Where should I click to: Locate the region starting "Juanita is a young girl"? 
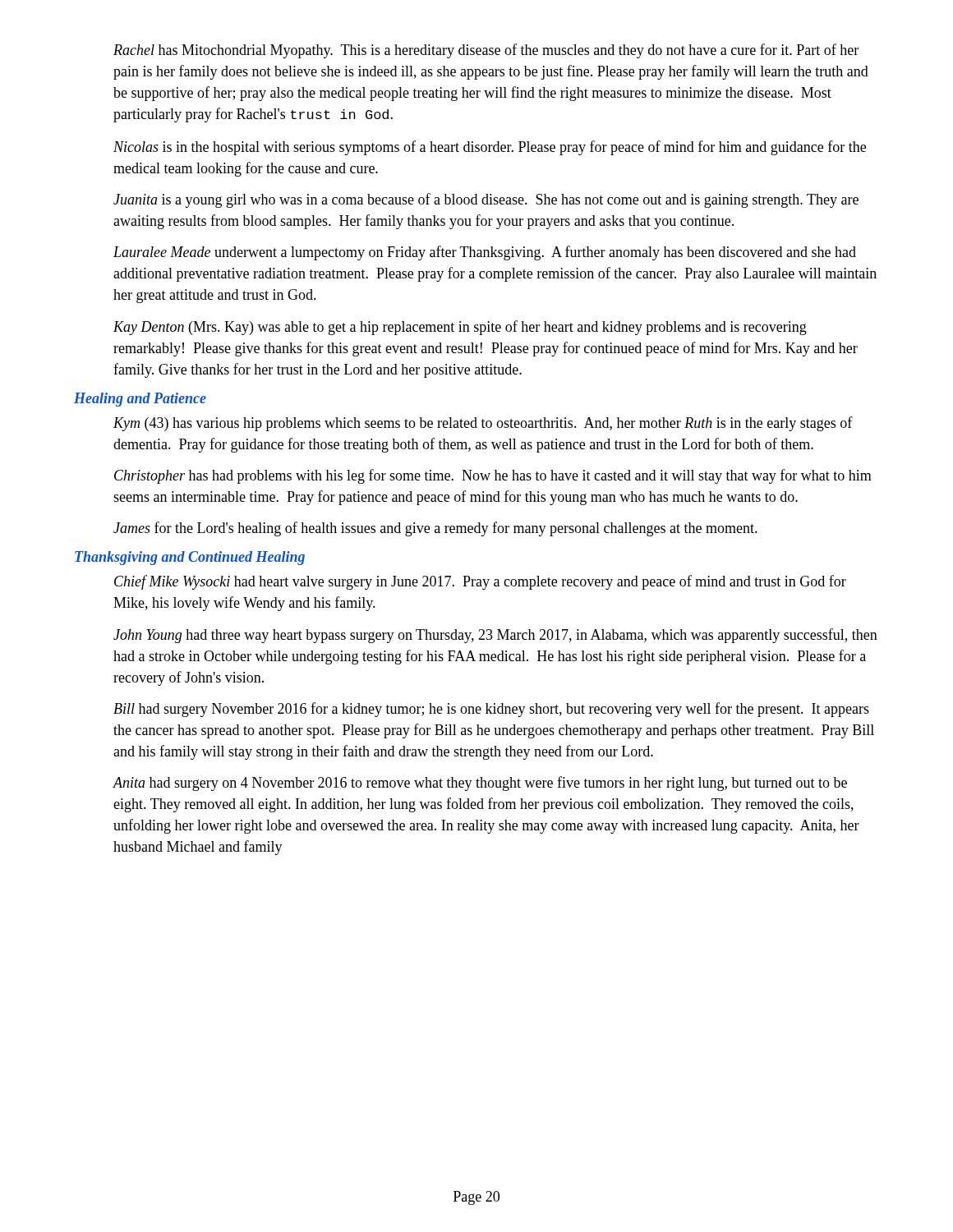[x=476, y=210]
